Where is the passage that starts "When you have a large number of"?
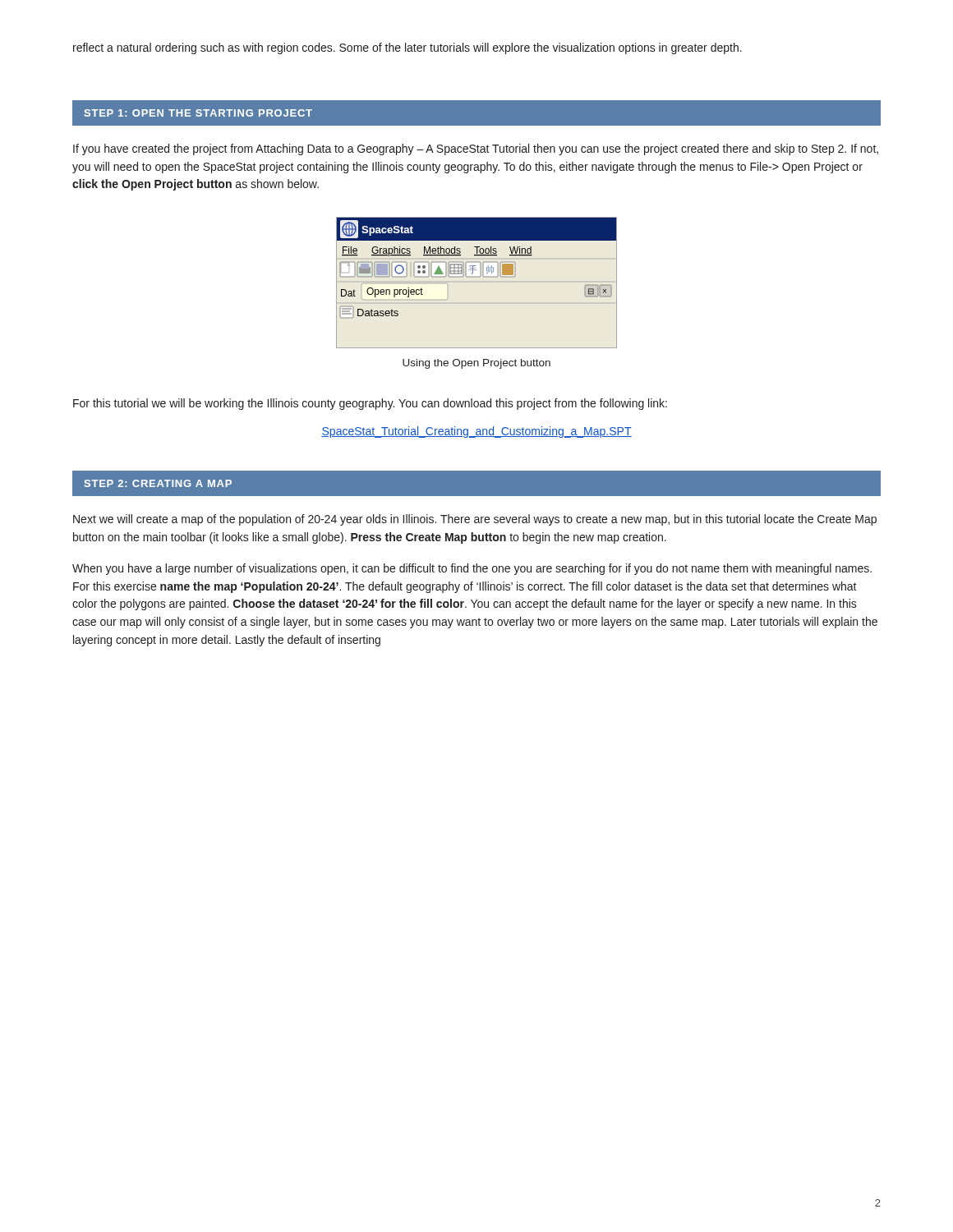Screen dimensions: 1232x953 [475, 604]
